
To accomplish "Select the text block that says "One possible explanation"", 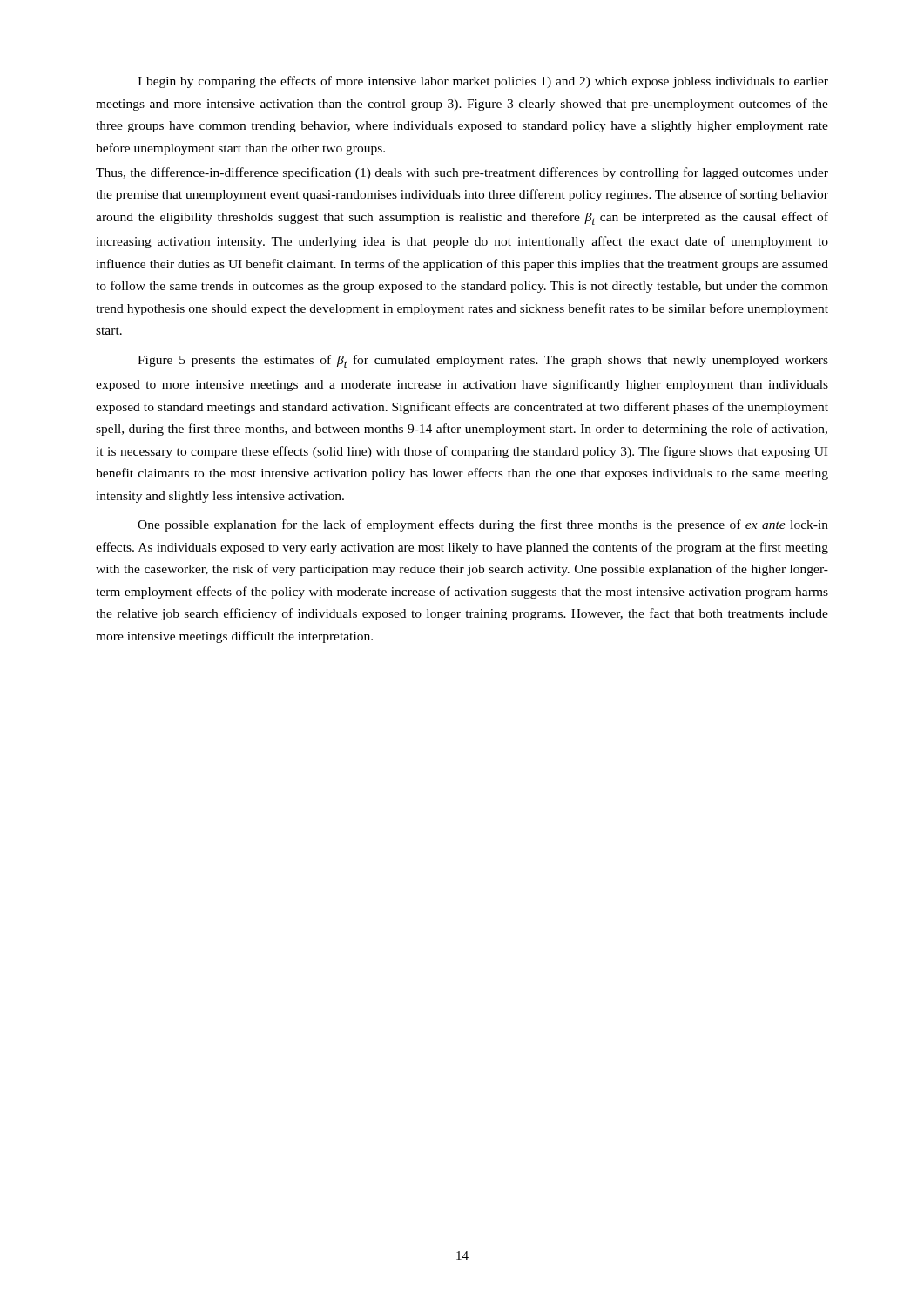I will pyautogui.click(x=462, y=580).
